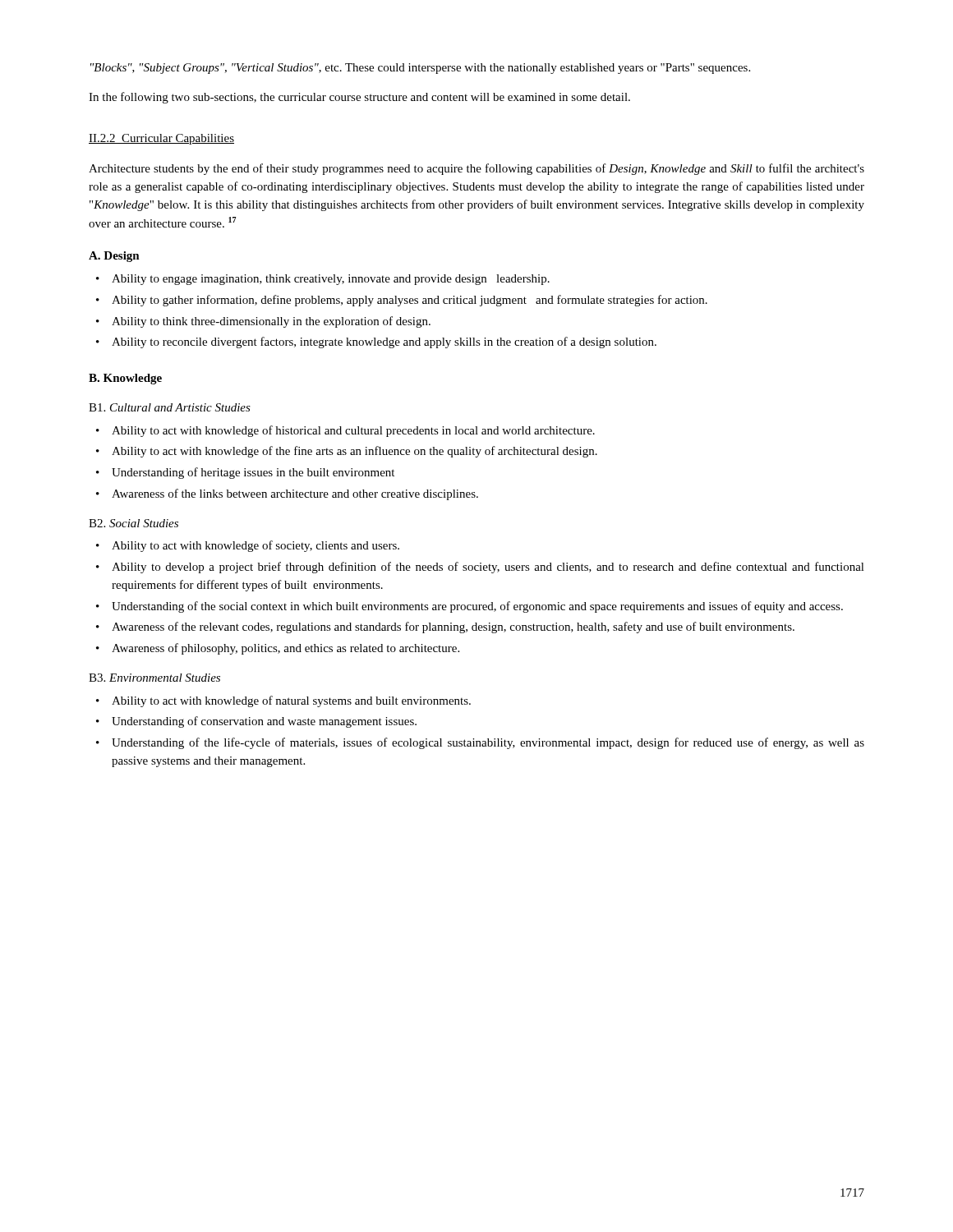The width and height of the screenshot is (953, 1232).
Task: Find the block on this page that starts "Understanding of the life-cycle of"
Action: pyautogui.click(x=488, y=751)
